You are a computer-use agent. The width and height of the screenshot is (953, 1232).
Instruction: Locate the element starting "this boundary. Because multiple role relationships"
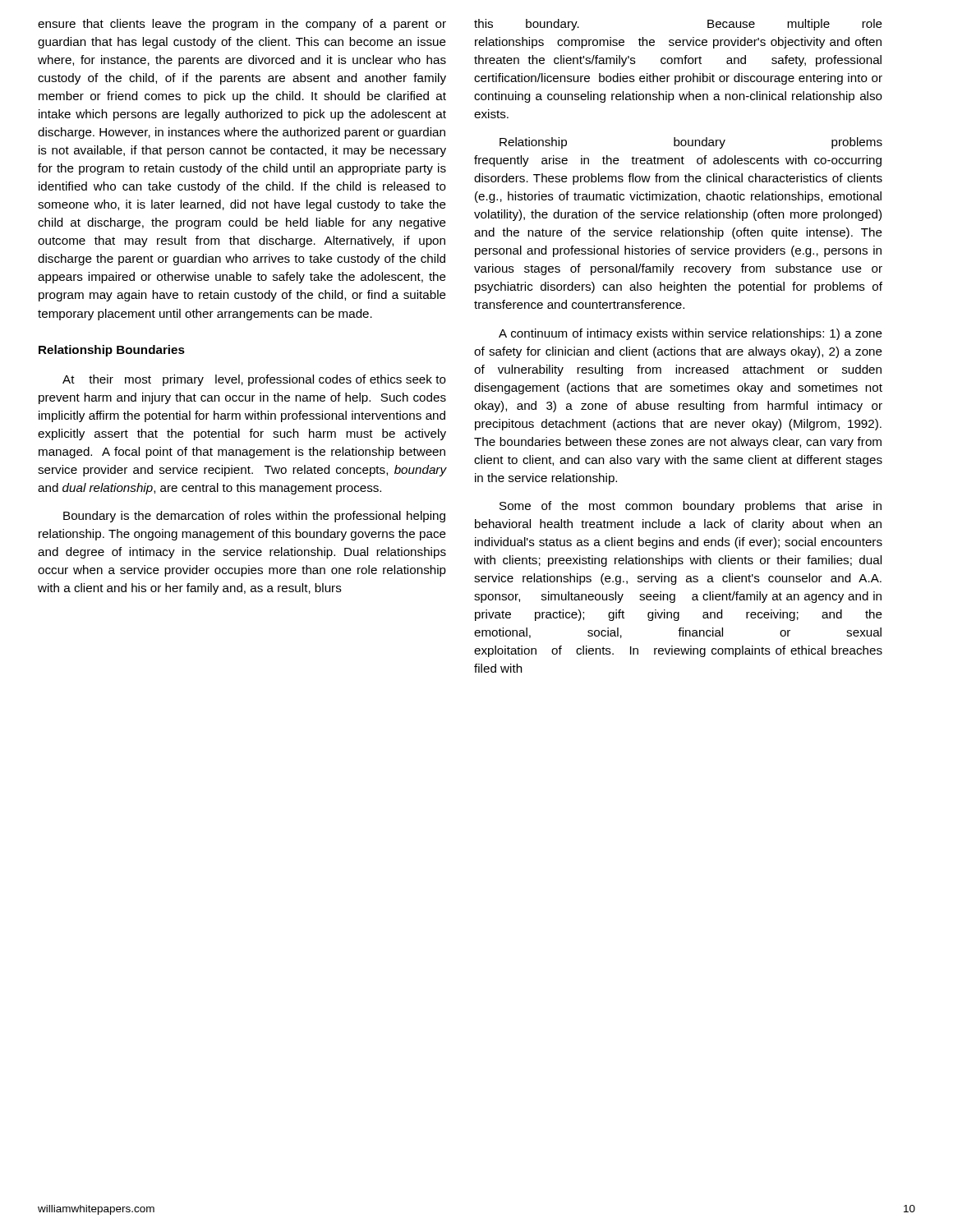(678, 69)
